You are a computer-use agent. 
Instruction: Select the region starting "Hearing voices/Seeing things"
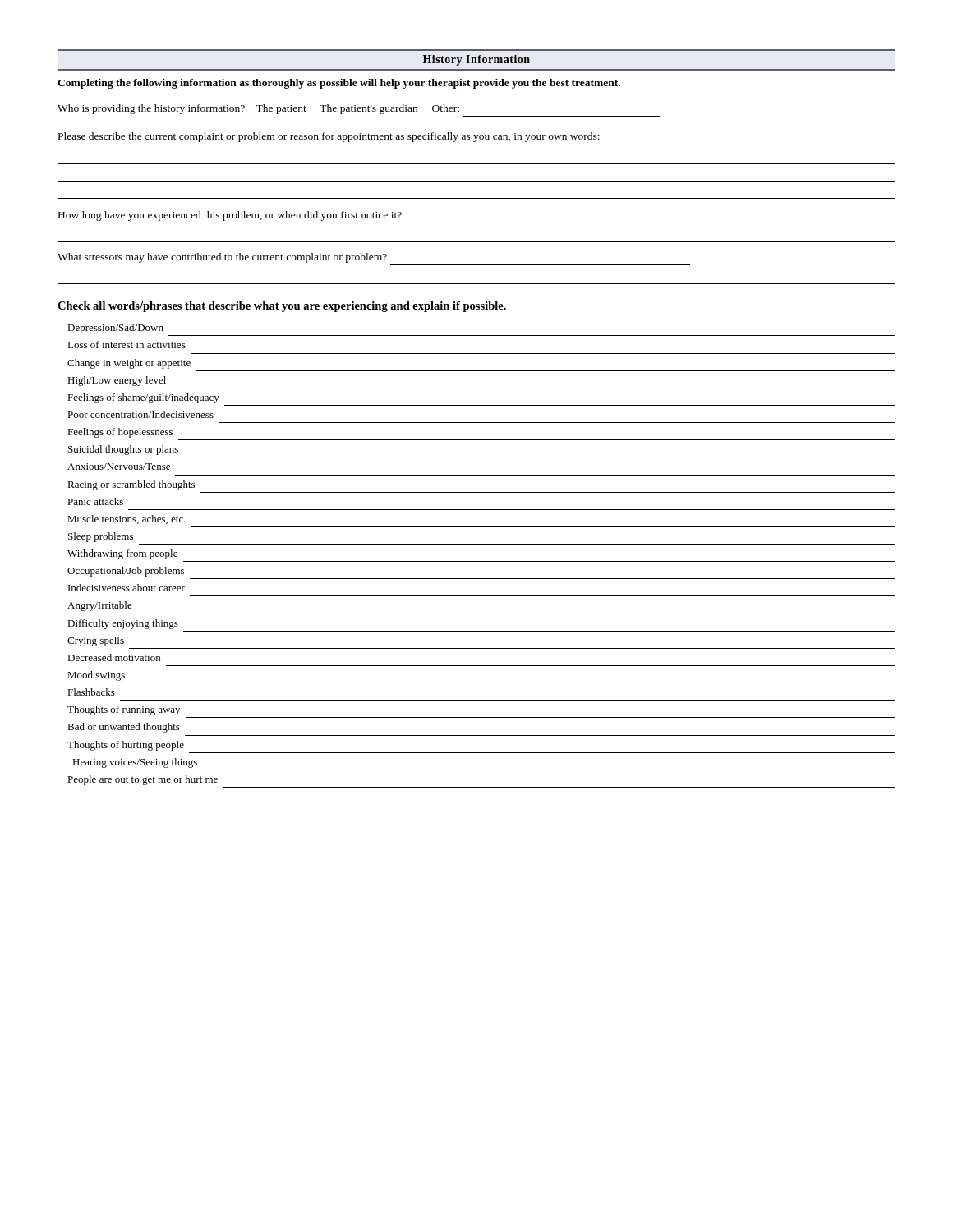[484, 762]
